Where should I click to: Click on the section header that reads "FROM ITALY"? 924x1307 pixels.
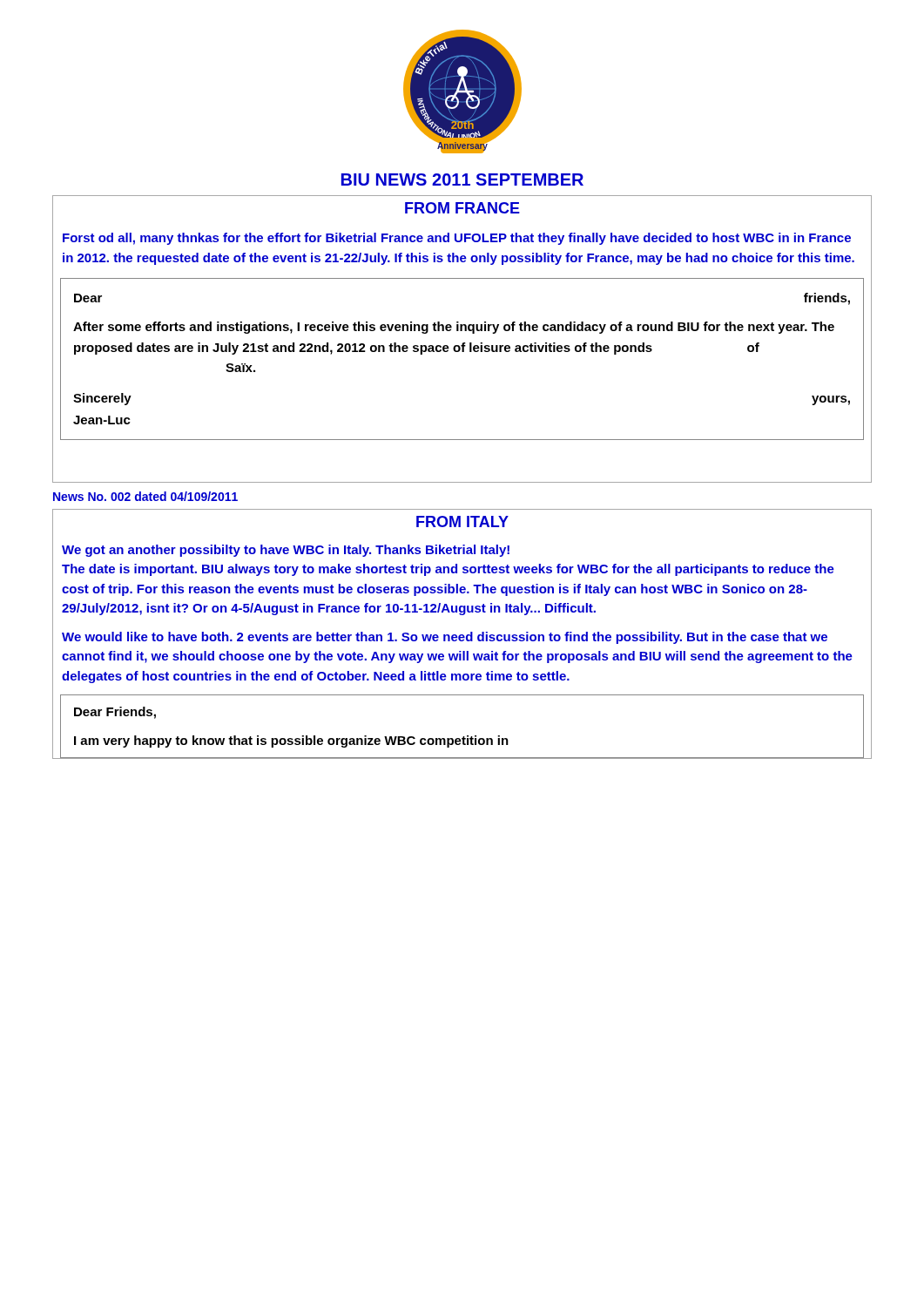click(462, 521)
